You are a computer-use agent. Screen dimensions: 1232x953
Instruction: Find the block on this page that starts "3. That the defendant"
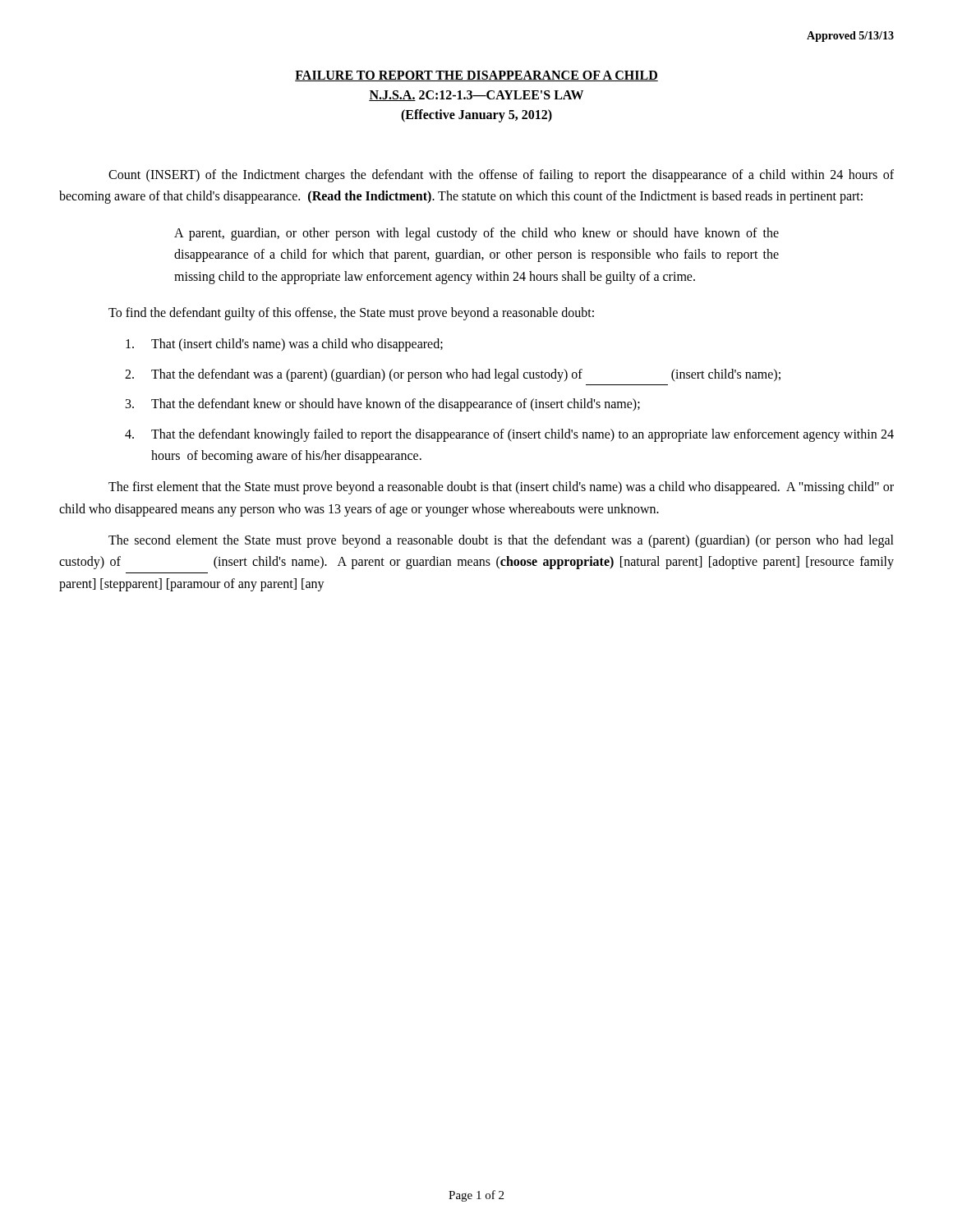pyautogui.click(x=509, y=404)
